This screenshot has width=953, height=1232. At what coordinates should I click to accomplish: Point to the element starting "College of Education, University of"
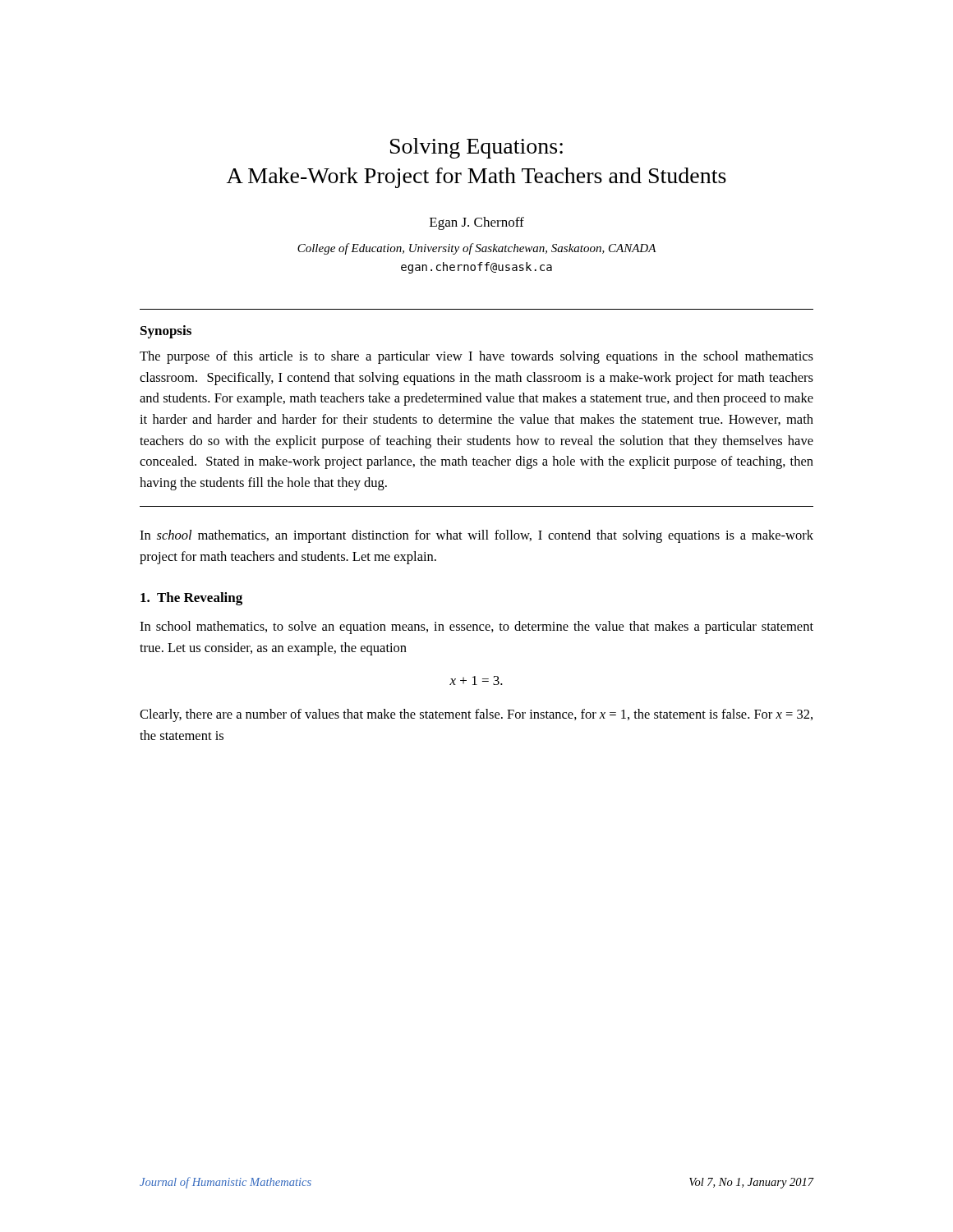476,257
